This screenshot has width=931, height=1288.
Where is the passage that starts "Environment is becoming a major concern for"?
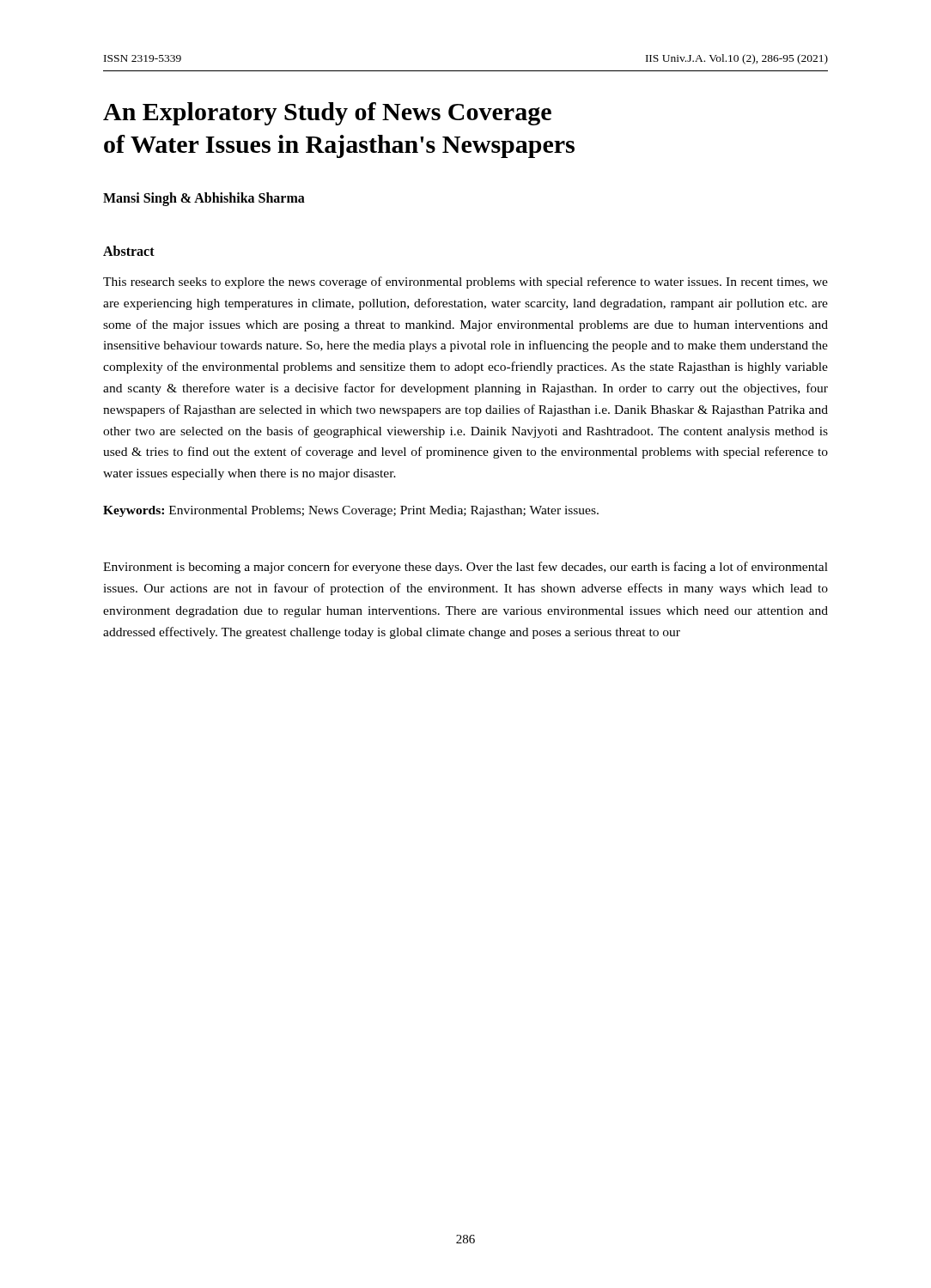[x=466, y=599]
